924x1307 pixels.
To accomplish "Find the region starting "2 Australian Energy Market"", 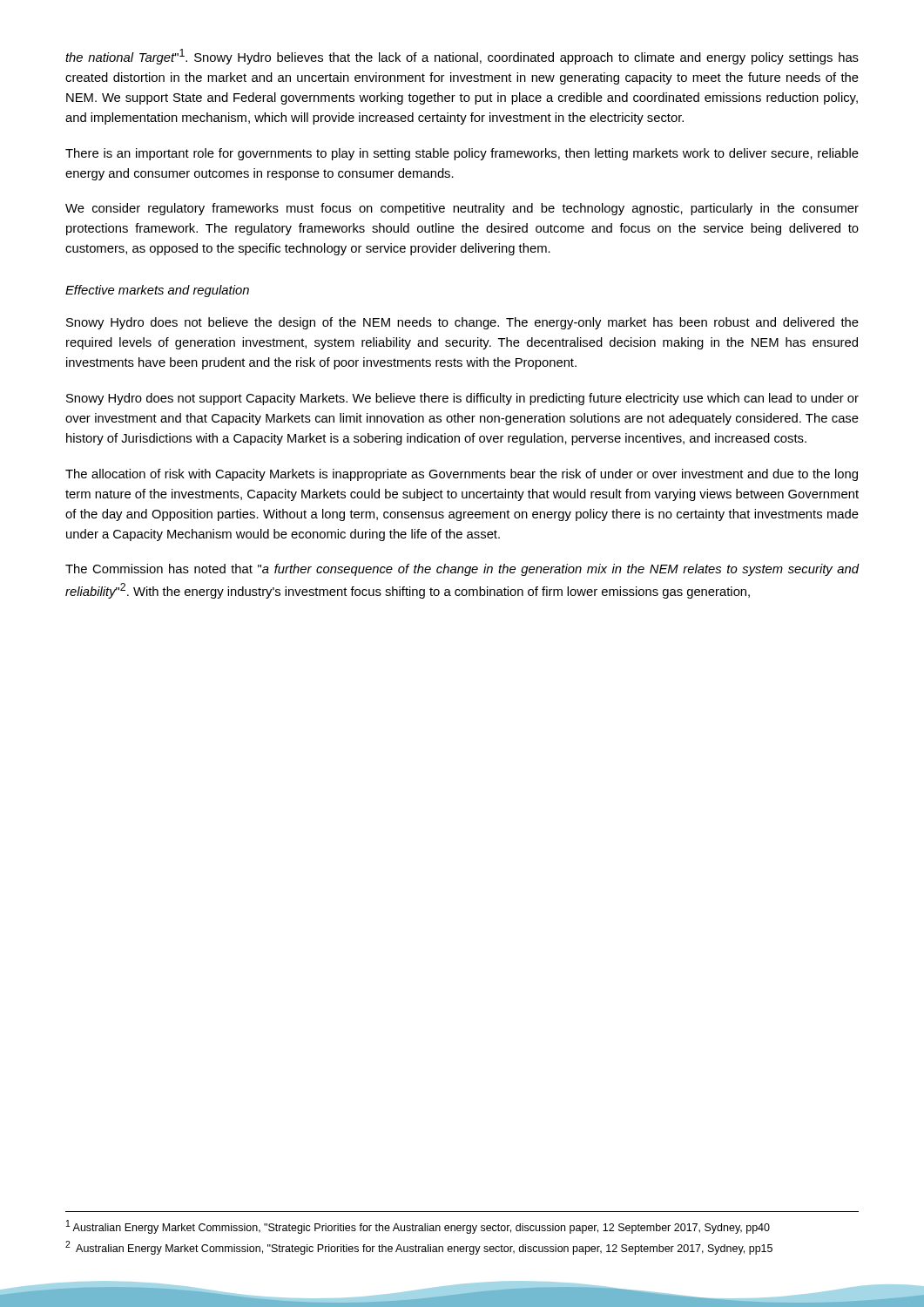I will pos(419,1247).
